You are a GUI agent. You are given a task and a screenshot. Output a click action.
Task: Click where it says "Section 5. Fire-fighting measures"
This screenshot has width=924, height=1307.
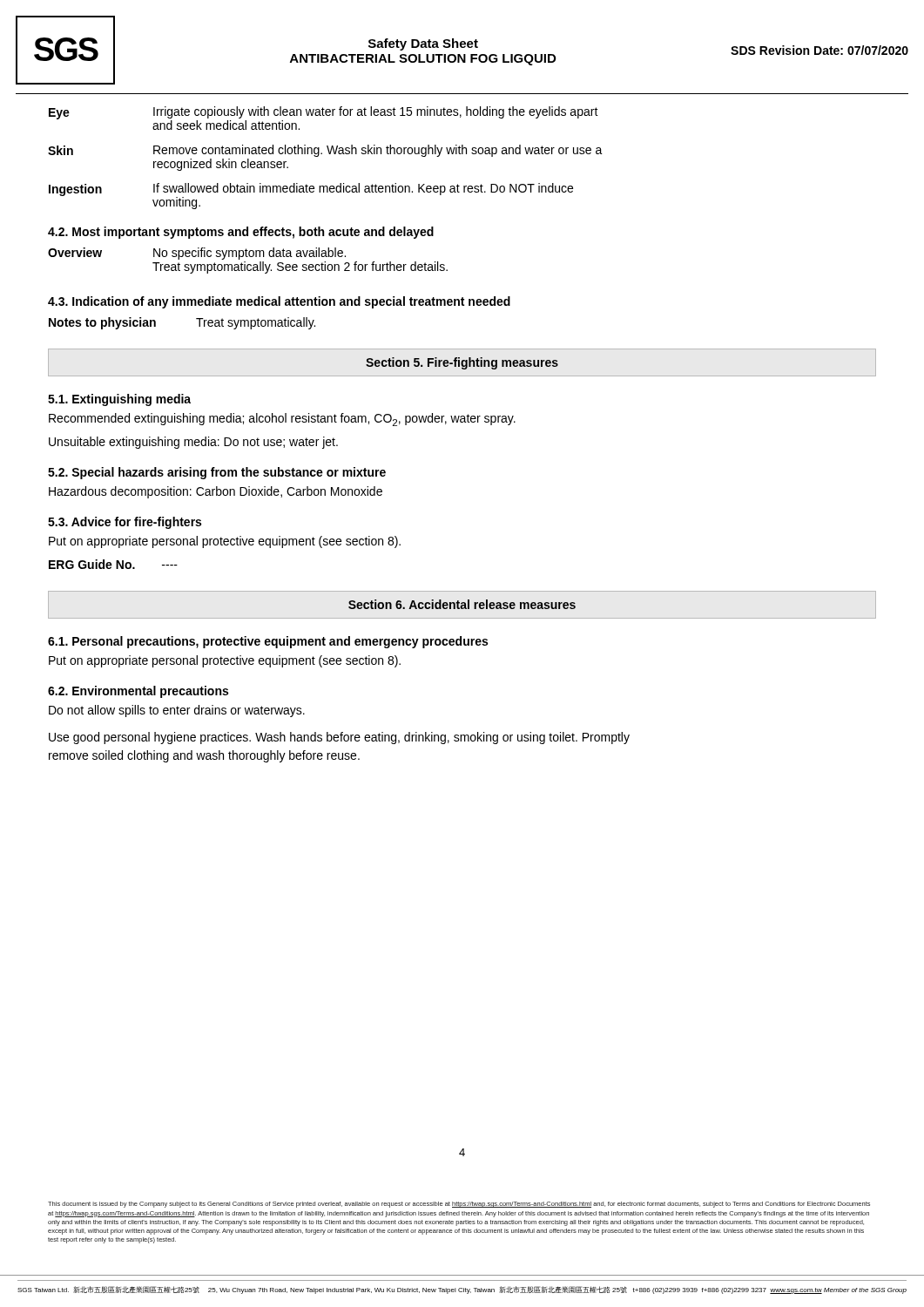(462, 362)
